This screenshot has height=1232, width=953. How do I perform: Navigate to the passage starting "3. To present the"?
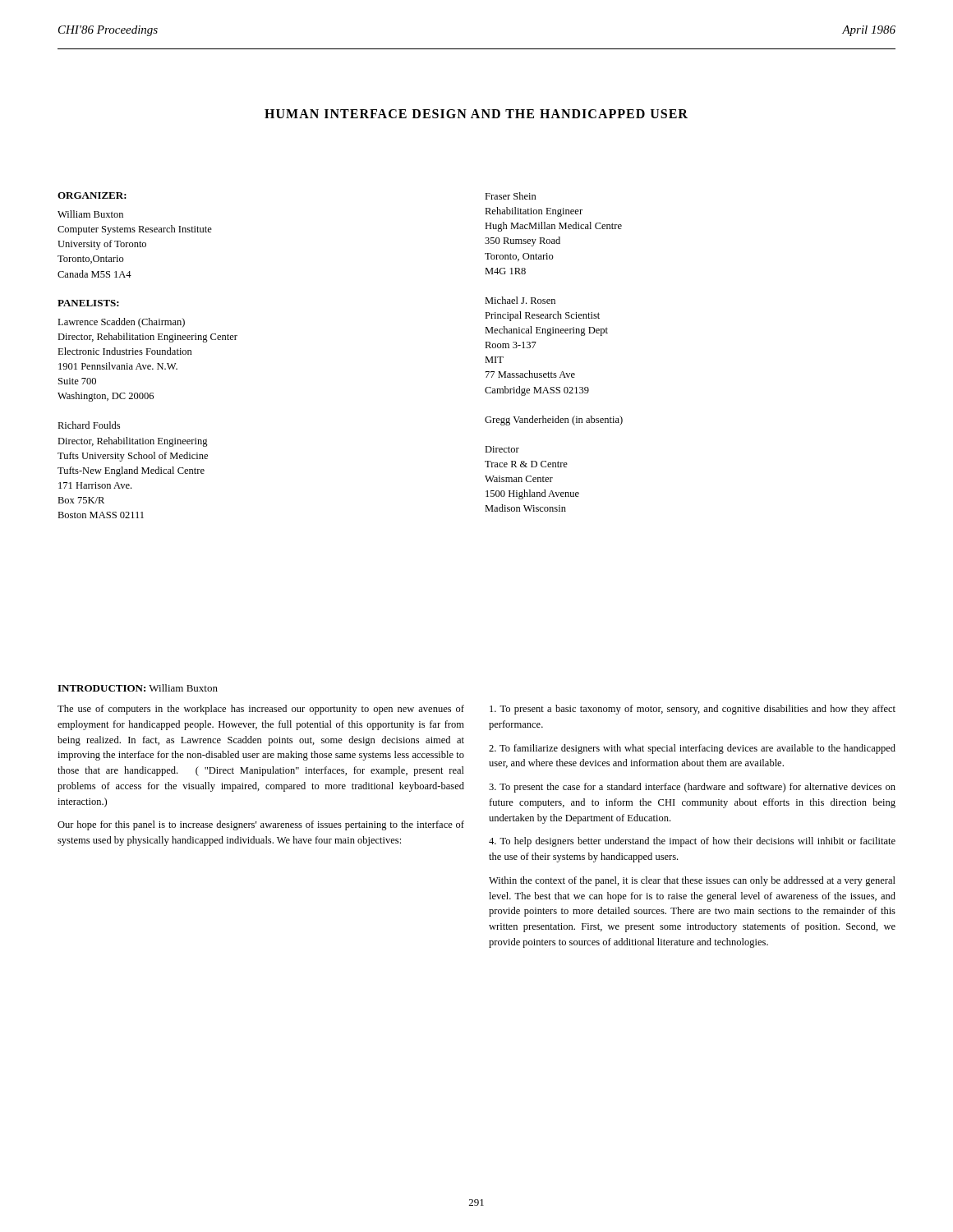(692, 803)
